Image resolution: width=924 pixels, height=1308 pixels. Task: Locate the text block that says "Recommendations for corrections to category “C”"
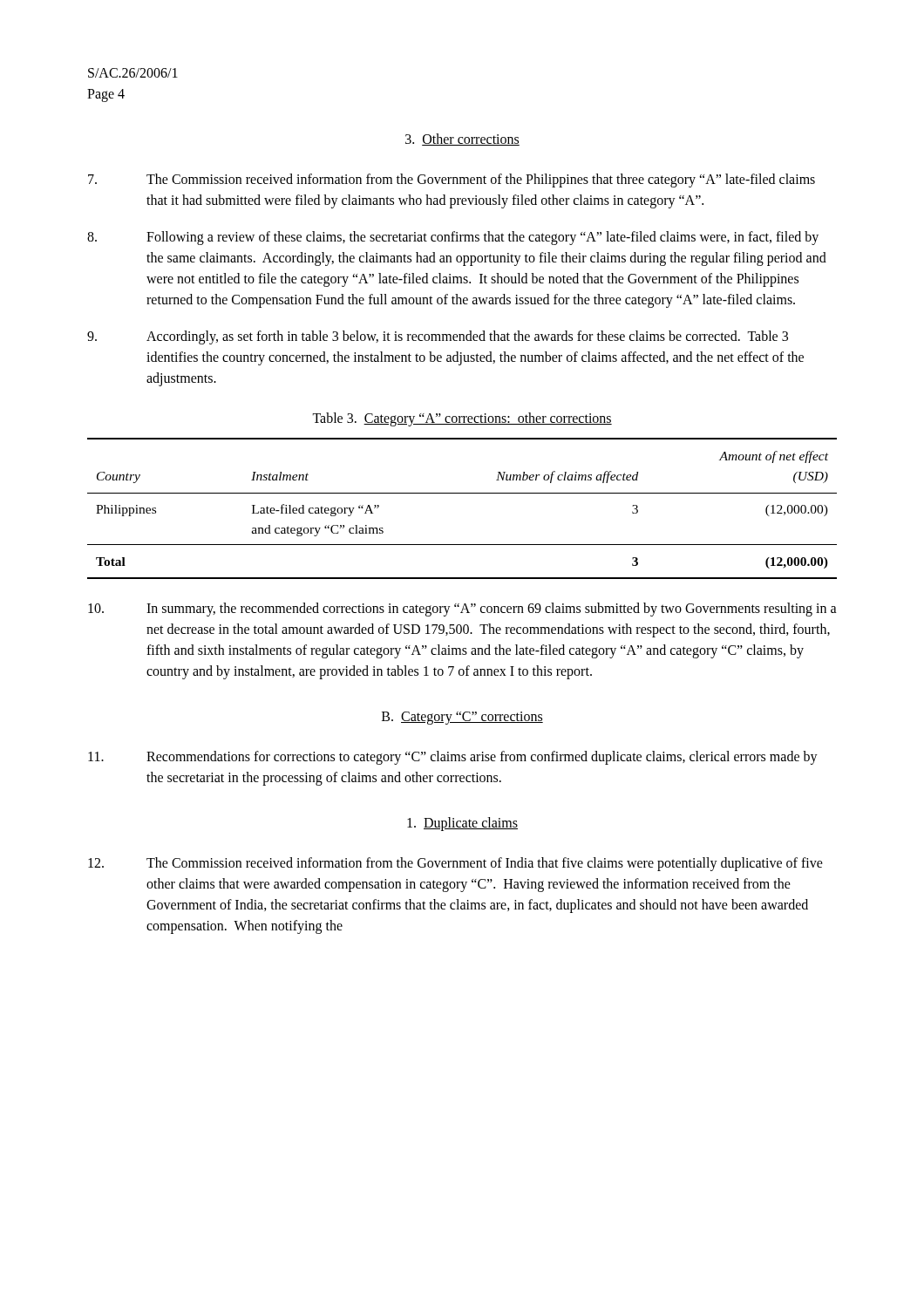pyautogui.click(x=462, y=768)
